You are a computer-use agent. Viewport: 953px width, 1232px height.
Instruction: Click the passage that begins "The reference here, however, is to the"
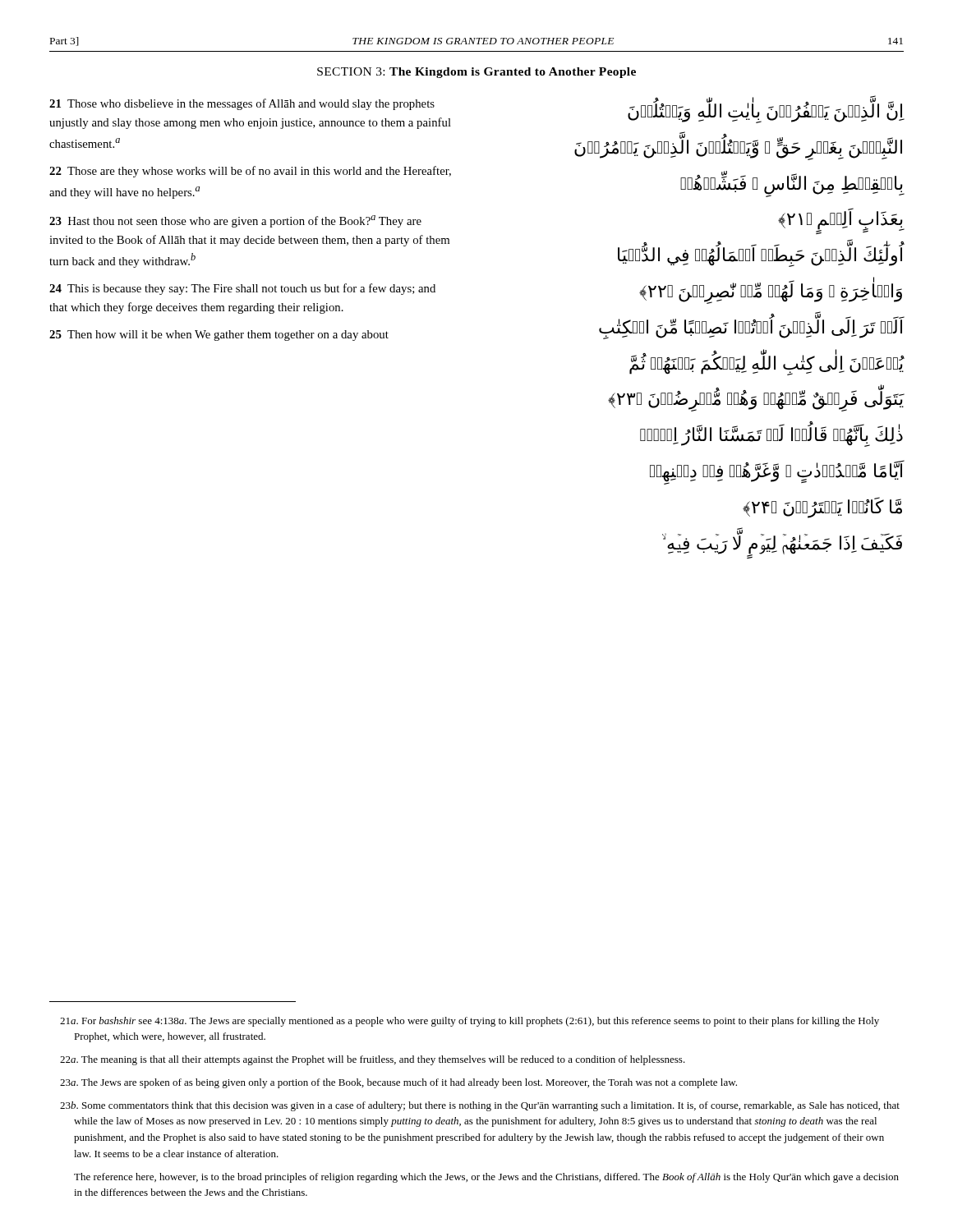pyautogui.click(x=486, y=1184)
